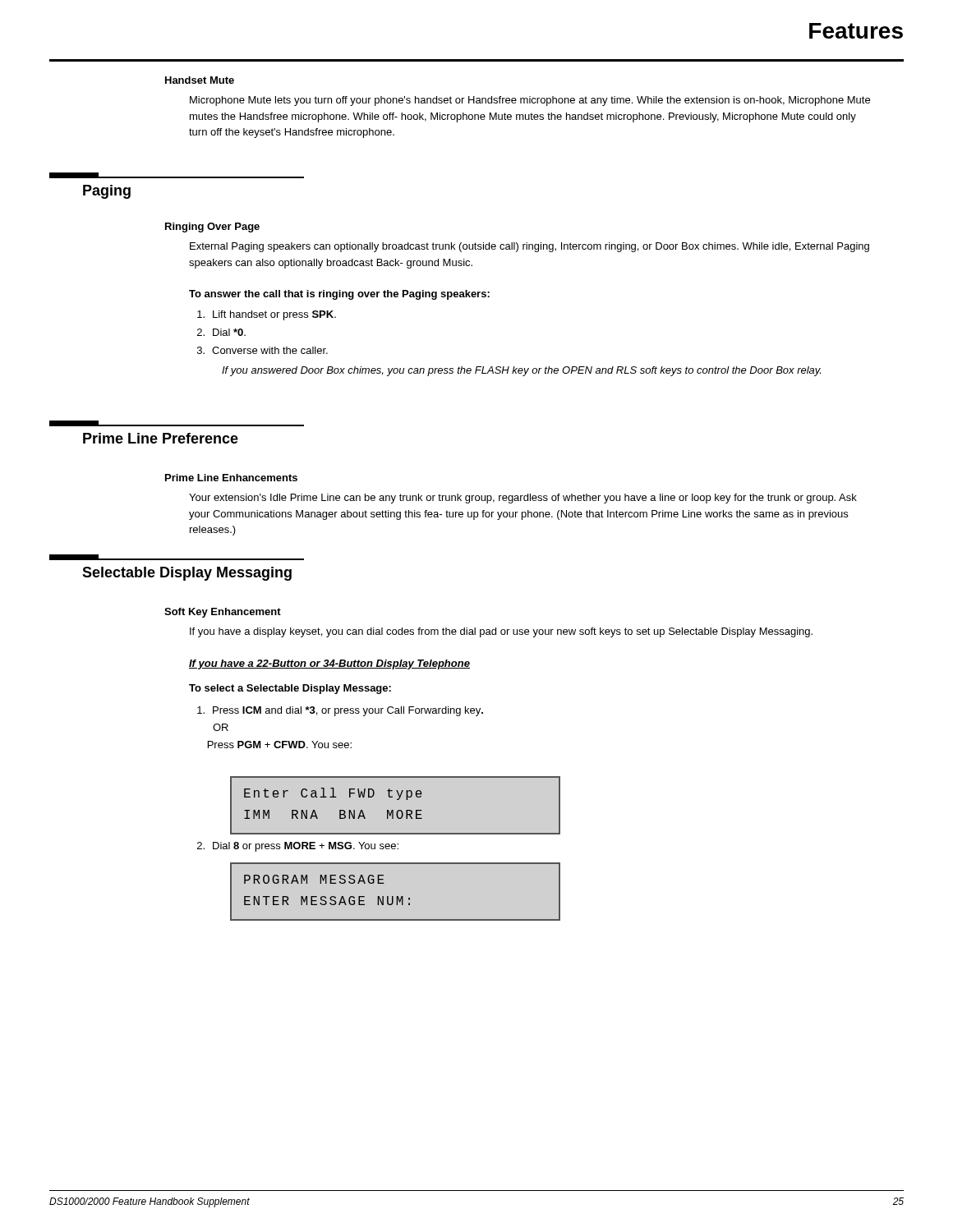Select the list item containing "Lift handset or press SPK."
The width and height of the screenshot is (953, 1232).
point(263,314)
